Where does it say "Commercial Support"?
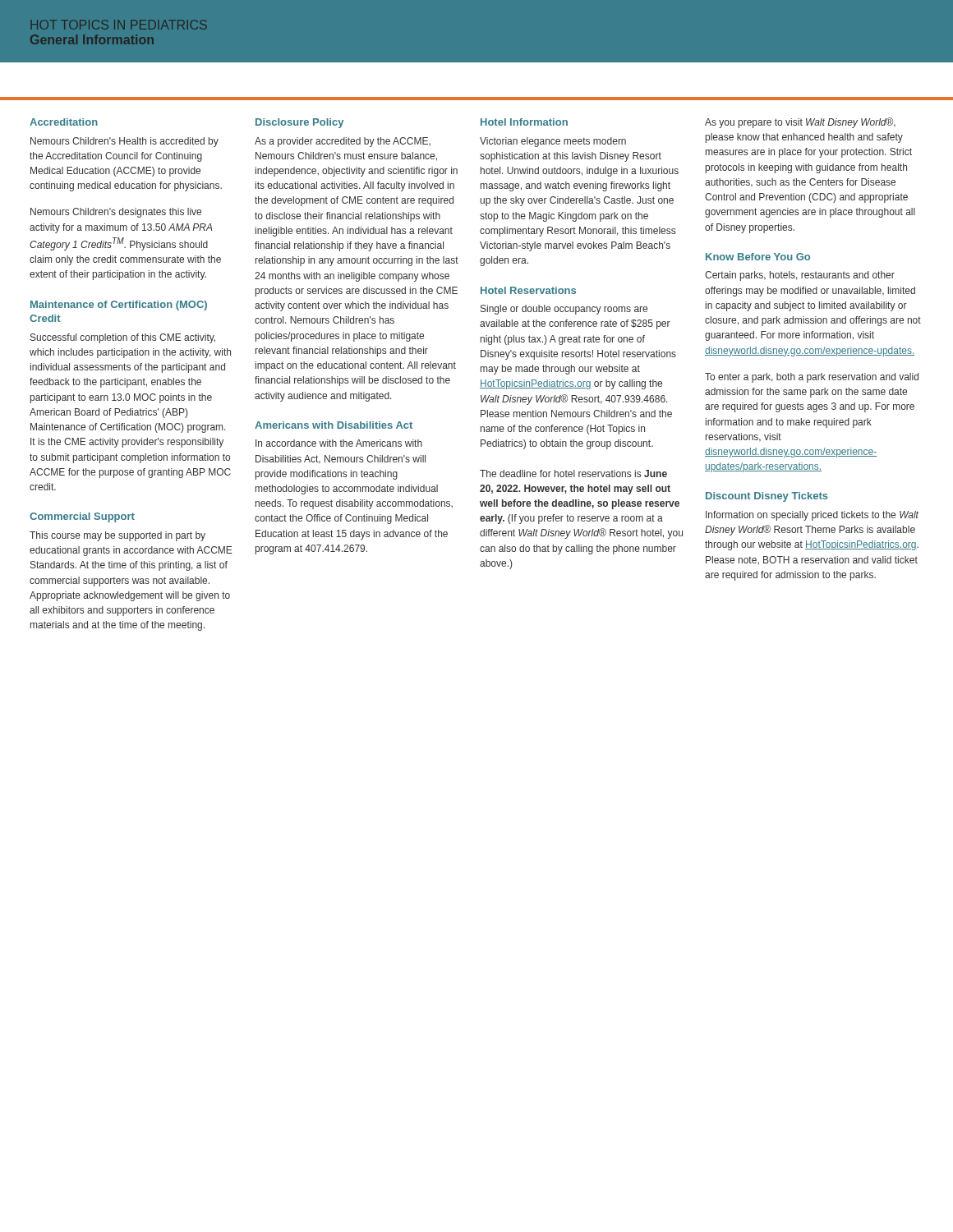 pyautogui.click(x=82, y=516)
